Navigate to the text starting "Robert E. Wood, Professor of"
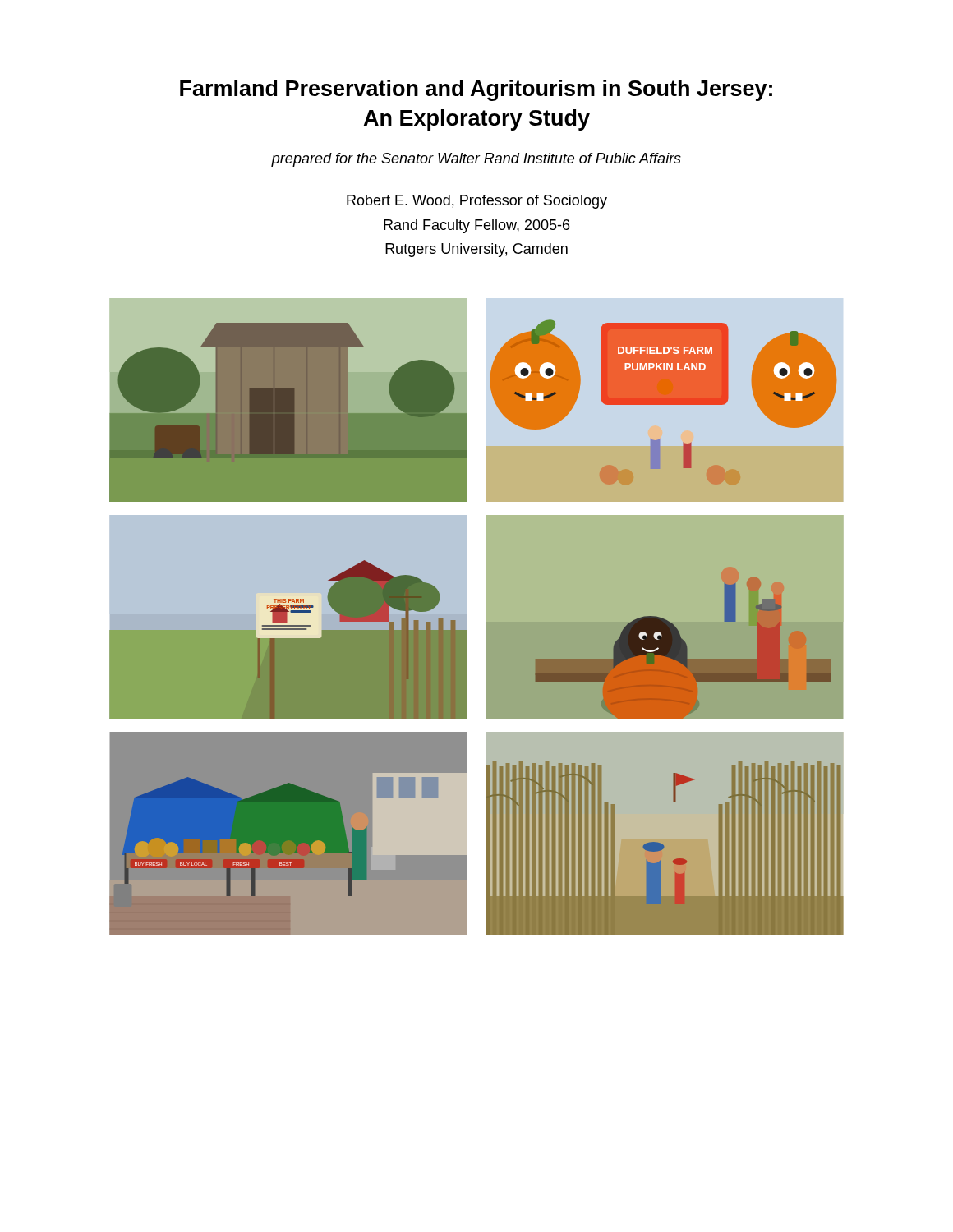 476,225
